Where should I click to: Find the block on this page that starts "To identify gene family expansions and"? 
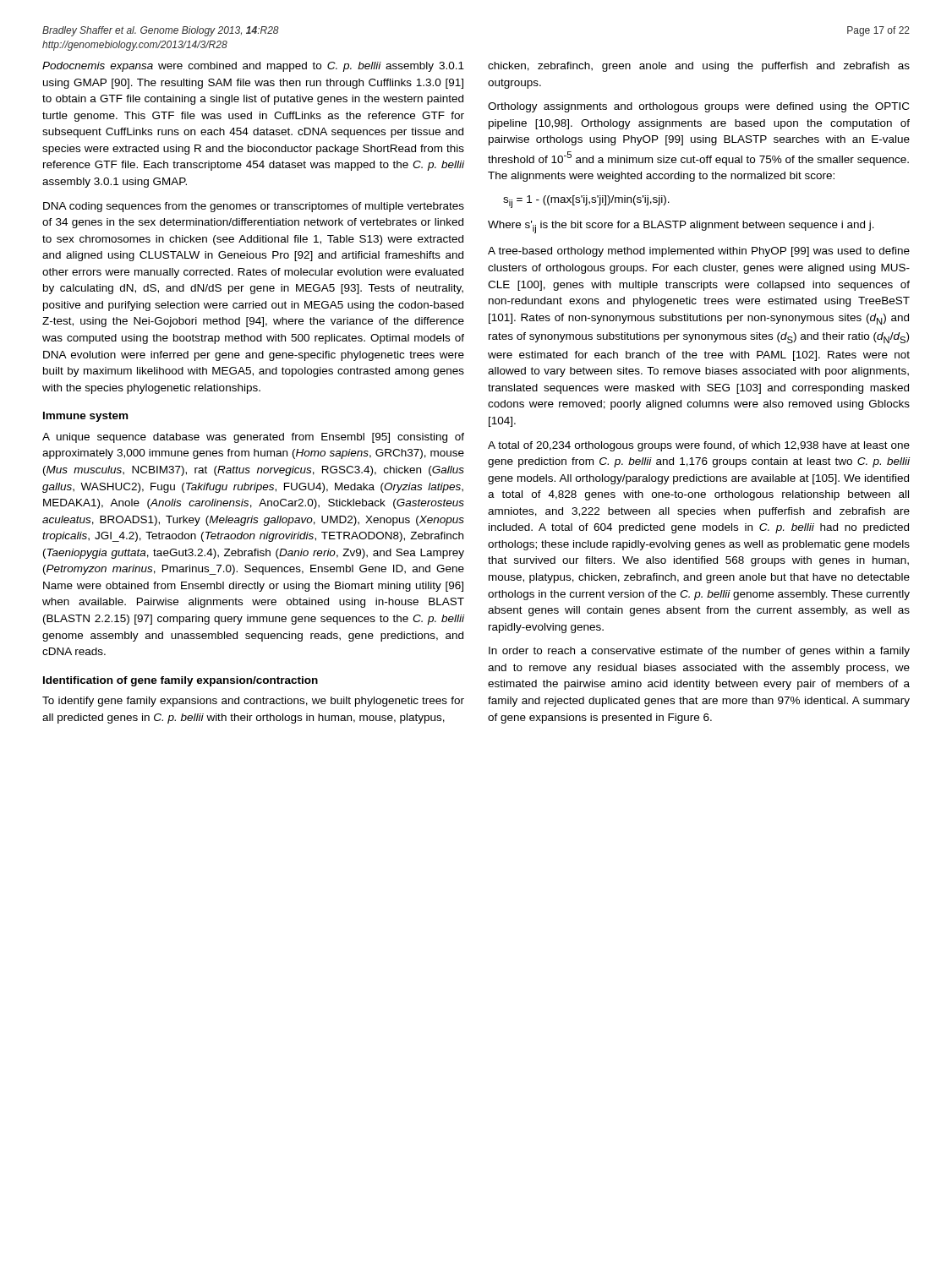click(253, 709)
